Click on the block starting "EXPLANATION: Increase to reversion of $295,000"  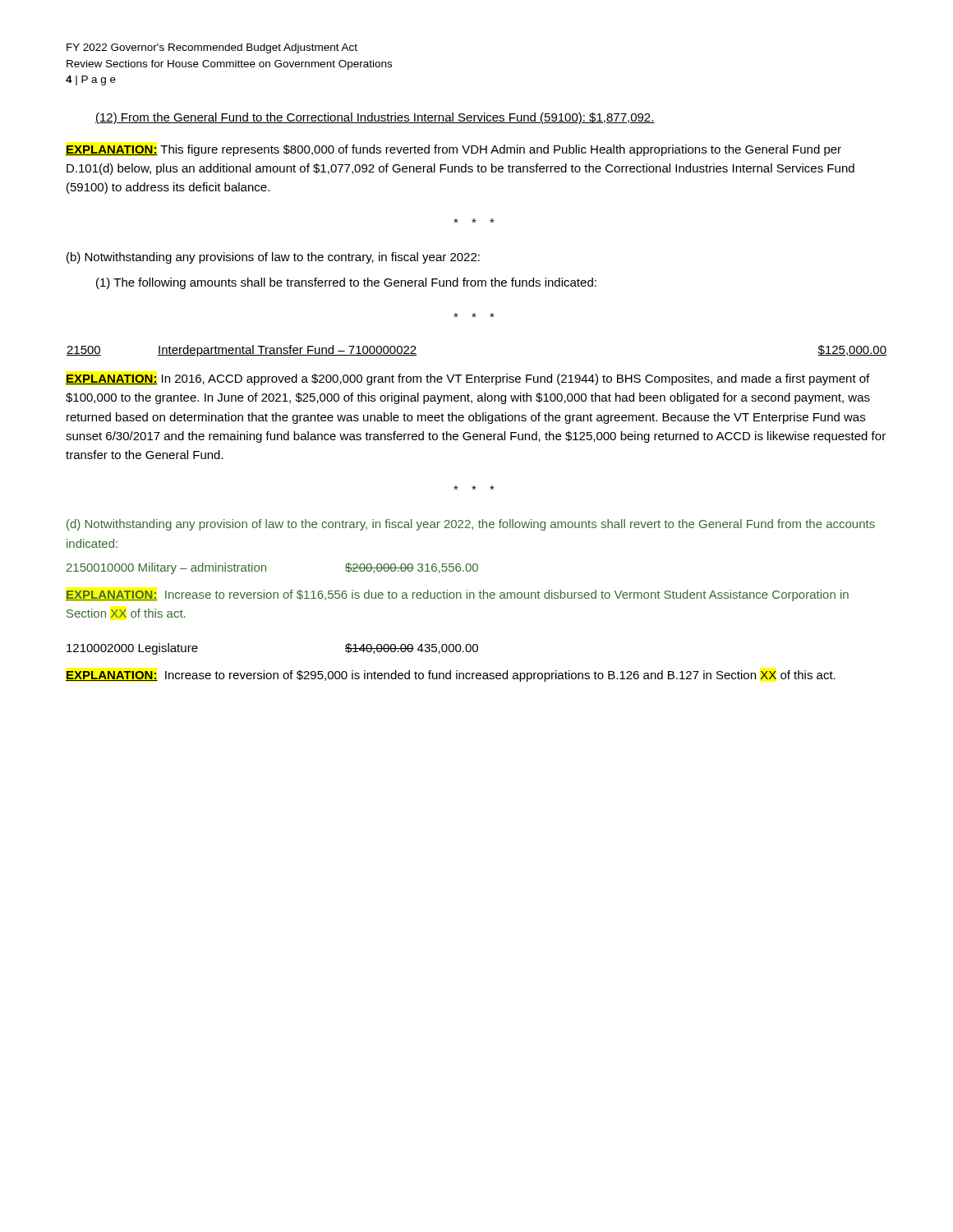[x=451, y=675]
